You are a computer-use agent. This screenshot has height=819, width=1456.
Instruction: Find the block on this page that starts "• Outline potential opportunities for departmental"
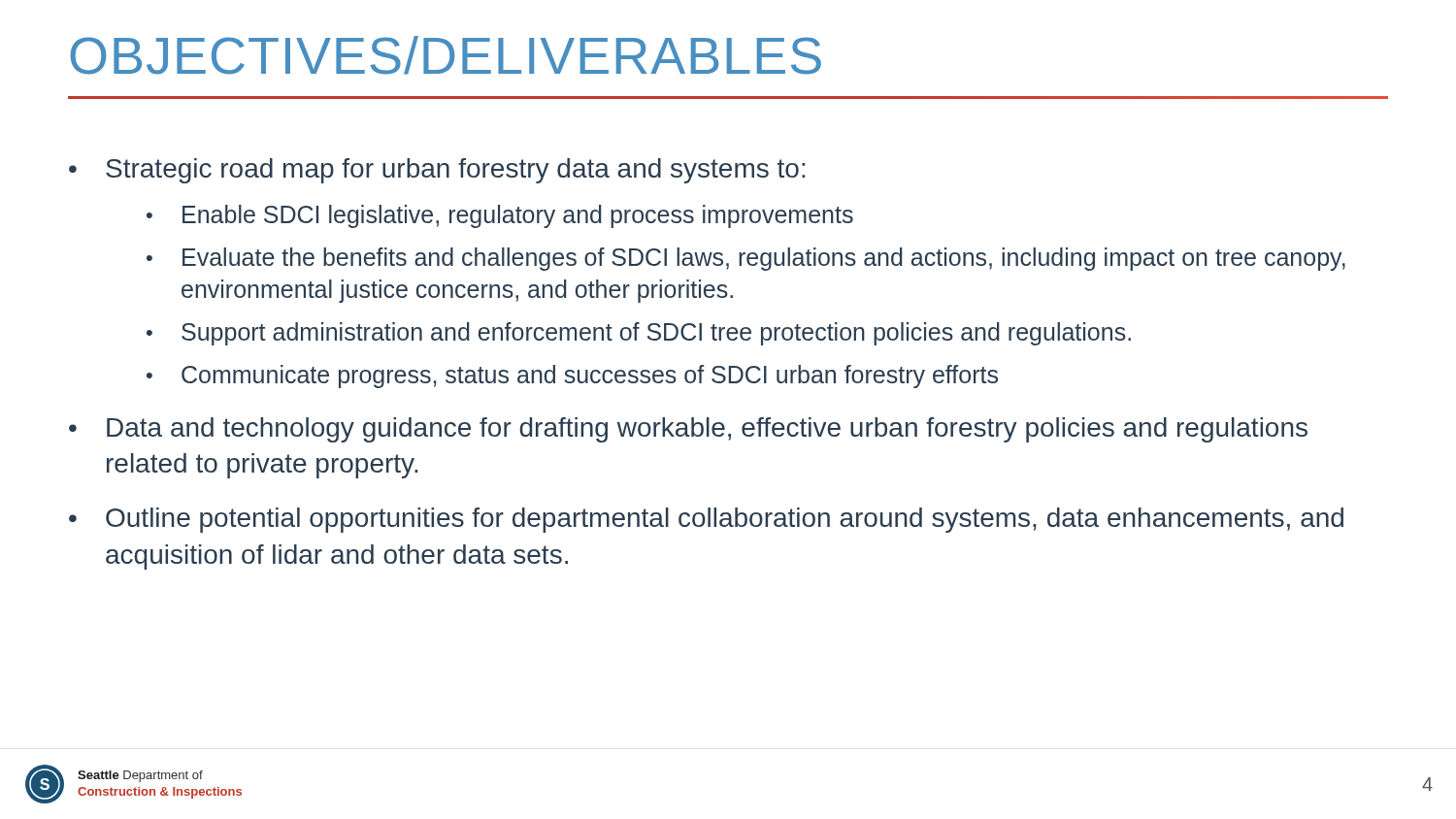[x=707, y=535]
